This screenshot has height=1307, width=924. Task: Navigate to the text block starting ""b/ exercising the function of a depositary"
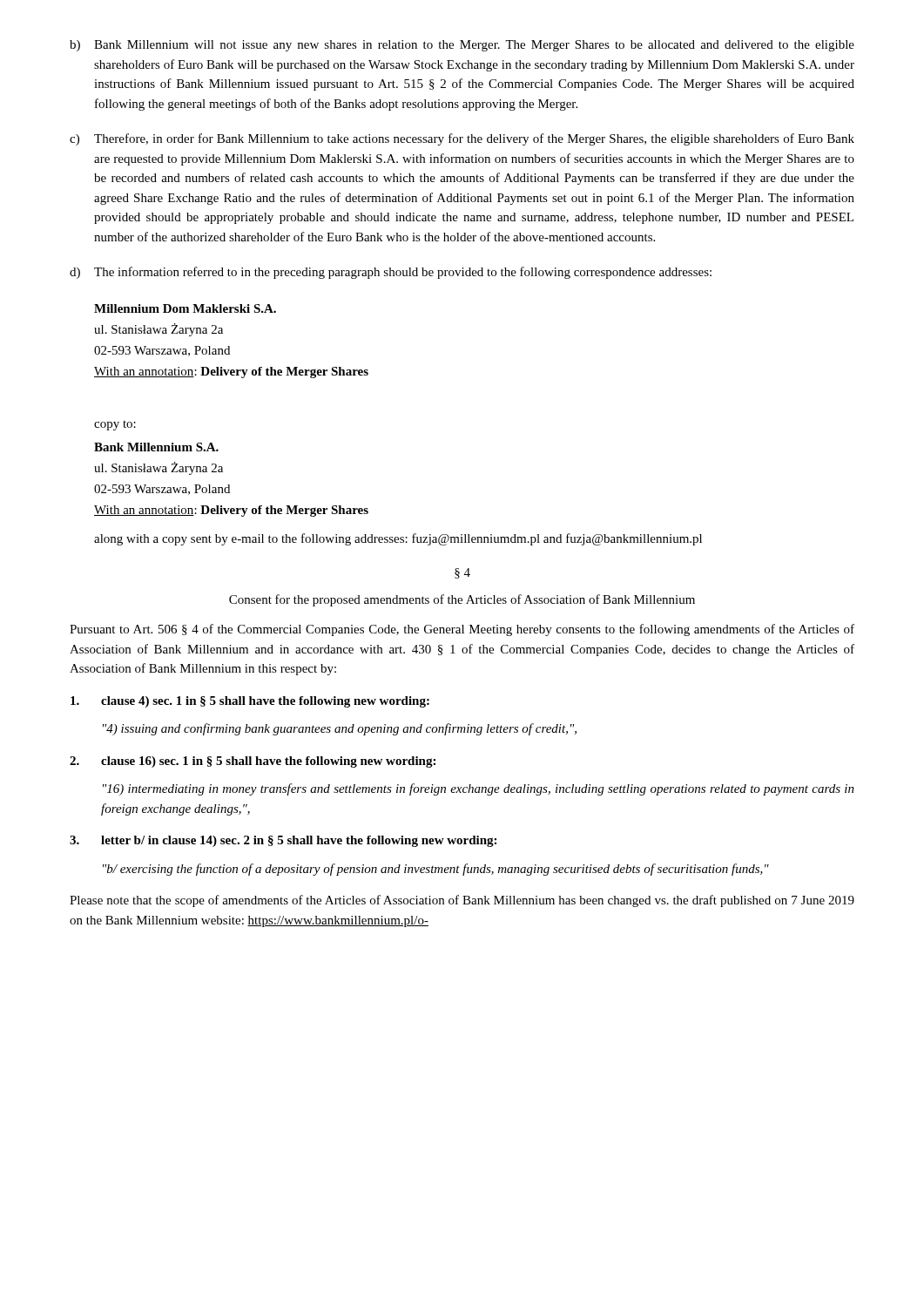pos(435,868)
